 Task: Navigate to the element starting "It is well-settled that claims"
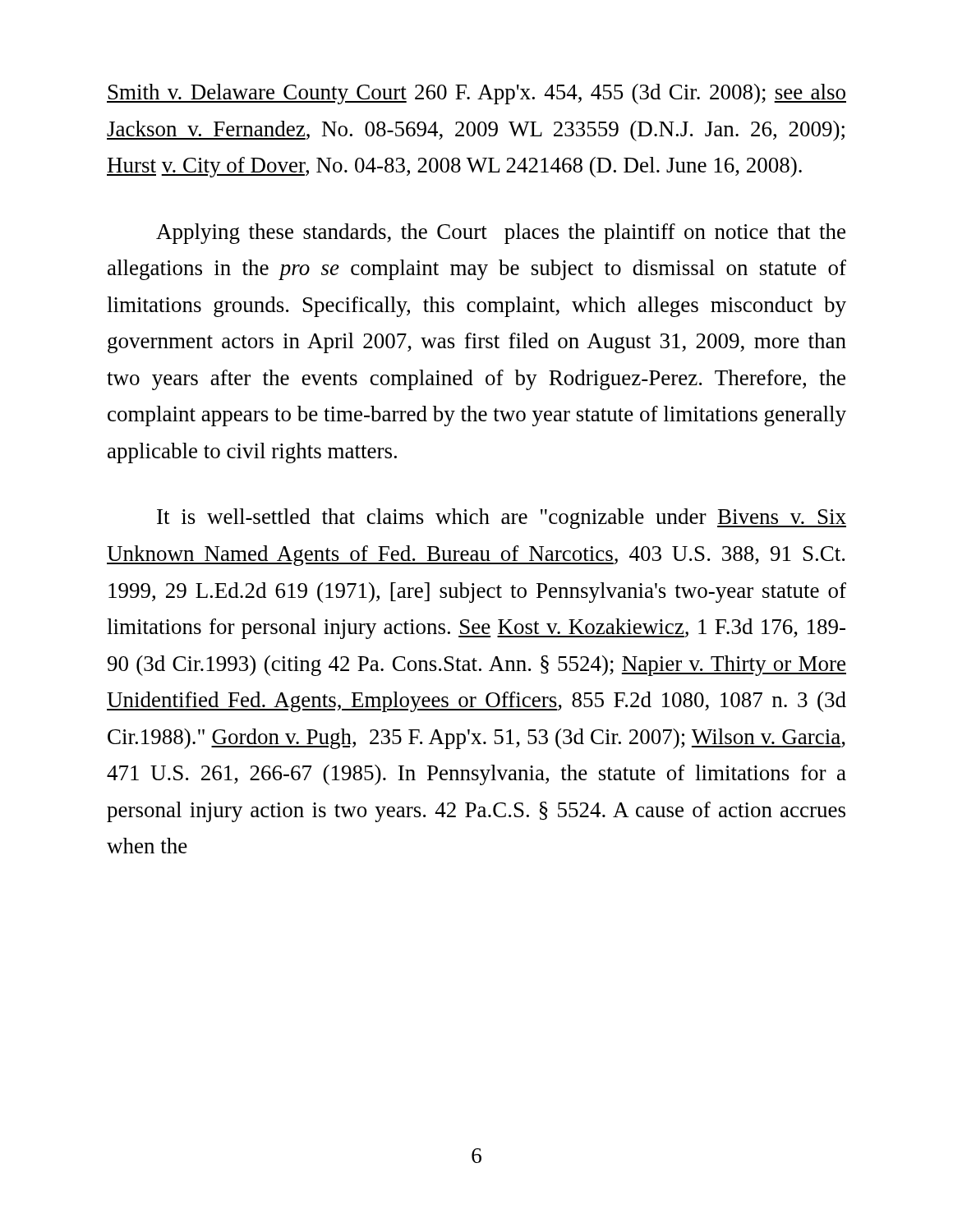click(476, 682)
